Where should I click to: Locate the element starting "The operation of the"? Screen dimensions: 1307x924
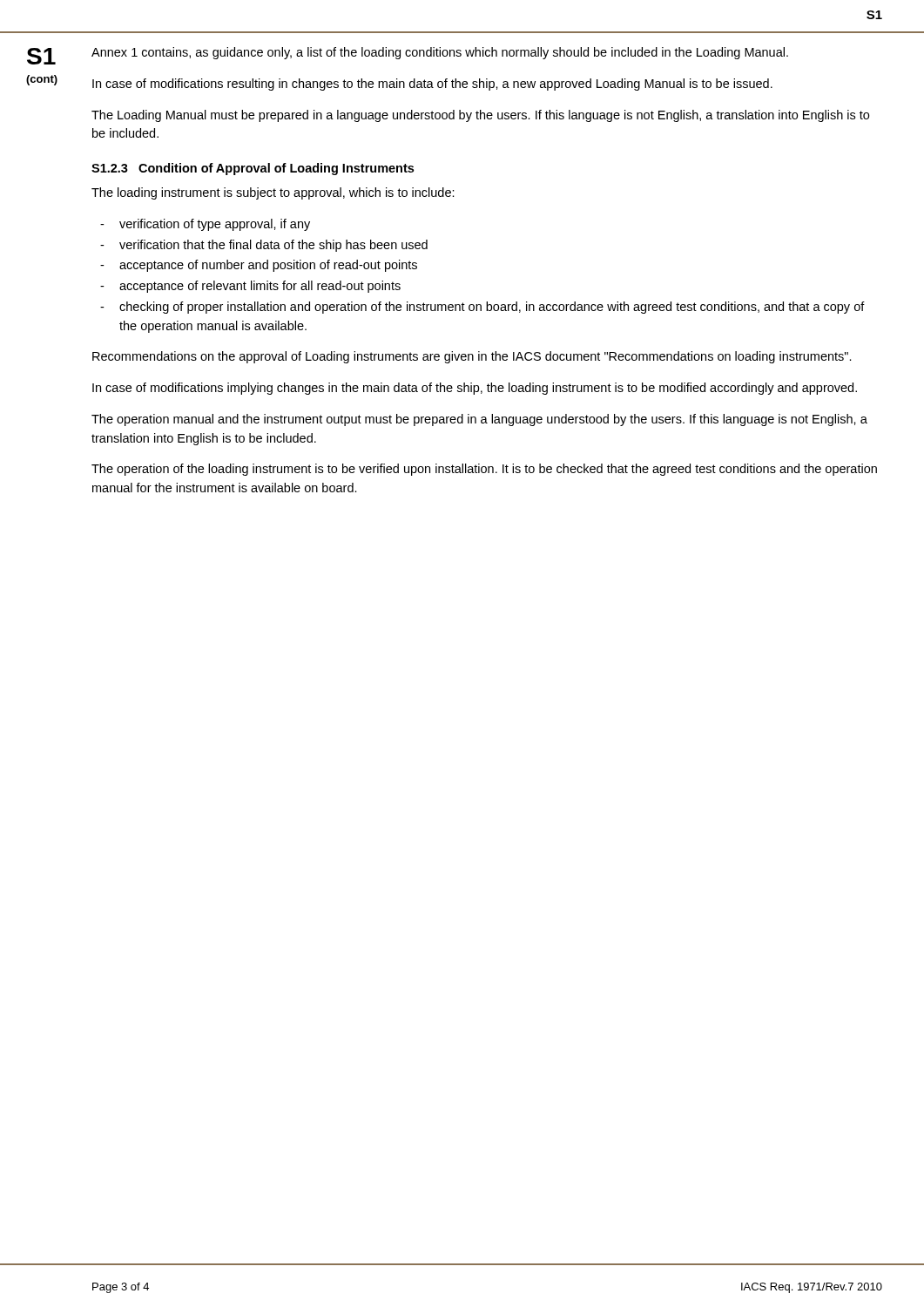tap(485, 478)
